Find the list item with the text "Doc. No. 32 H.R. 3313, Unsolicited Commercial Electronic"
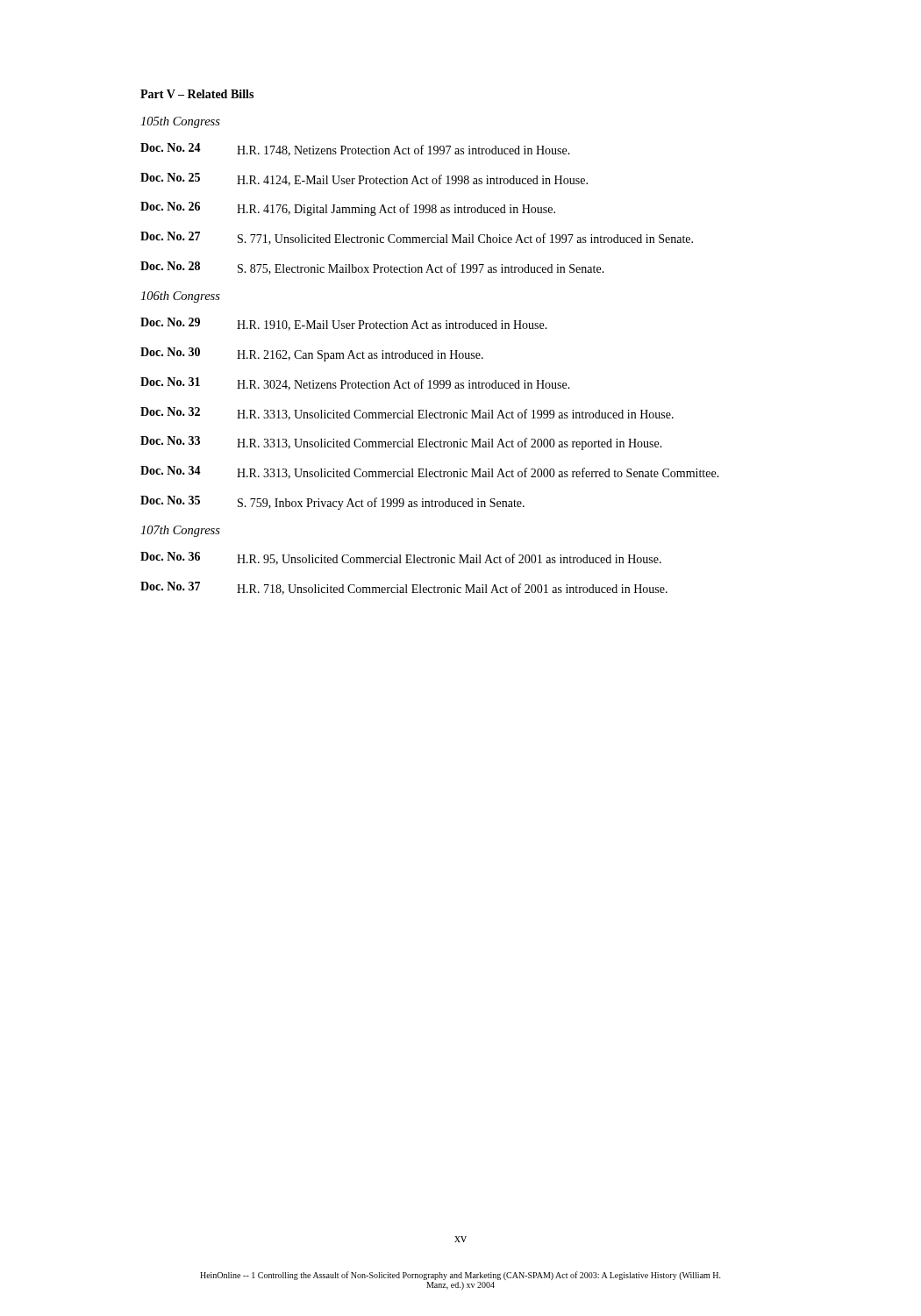This screenshot has height=1316, width=921. click(478, 414)
